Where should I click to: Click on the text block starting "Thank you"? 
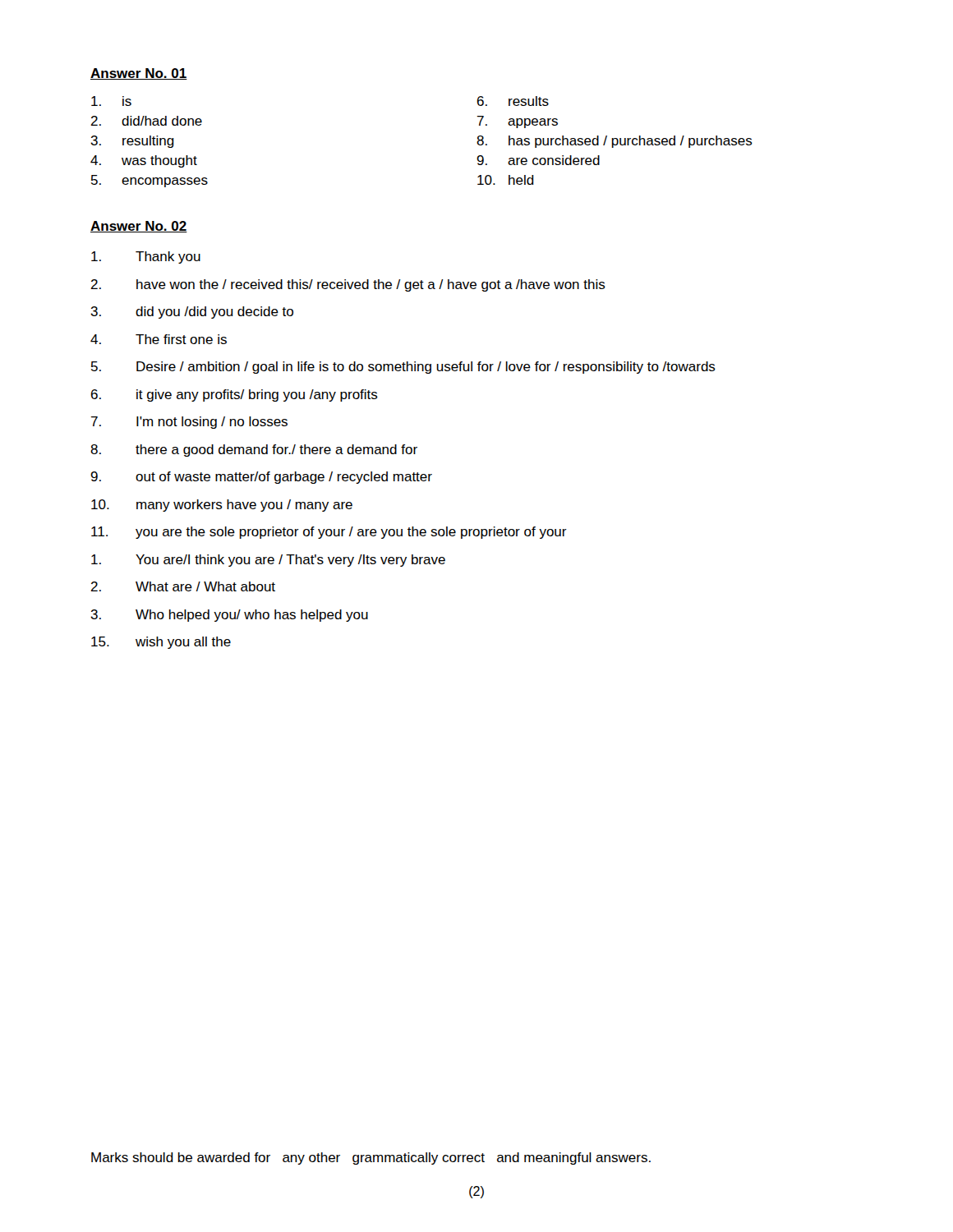pos(146,257)
